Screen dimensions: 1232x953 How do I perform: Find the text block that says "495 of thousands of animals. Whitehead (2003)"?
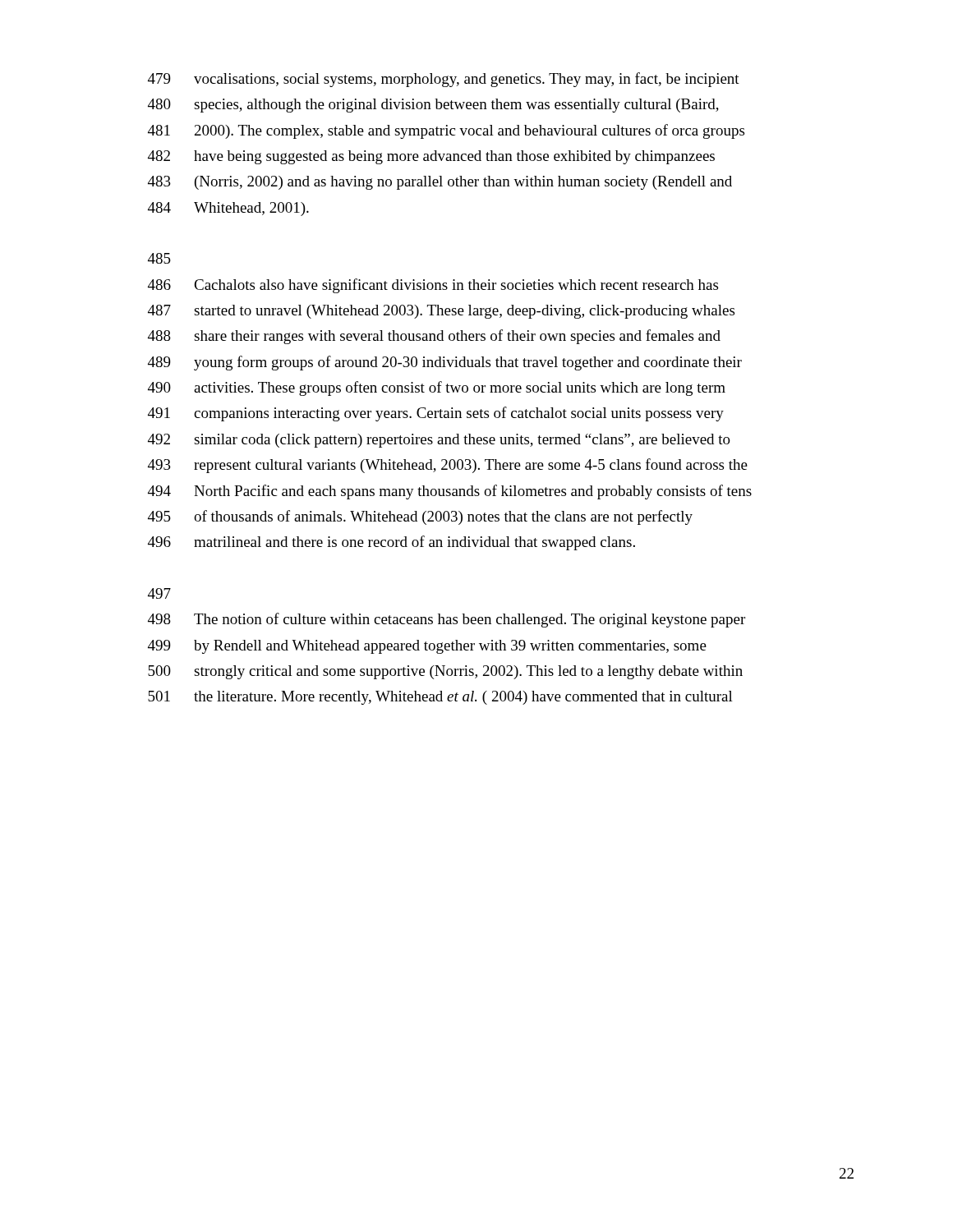pos(488,516)
